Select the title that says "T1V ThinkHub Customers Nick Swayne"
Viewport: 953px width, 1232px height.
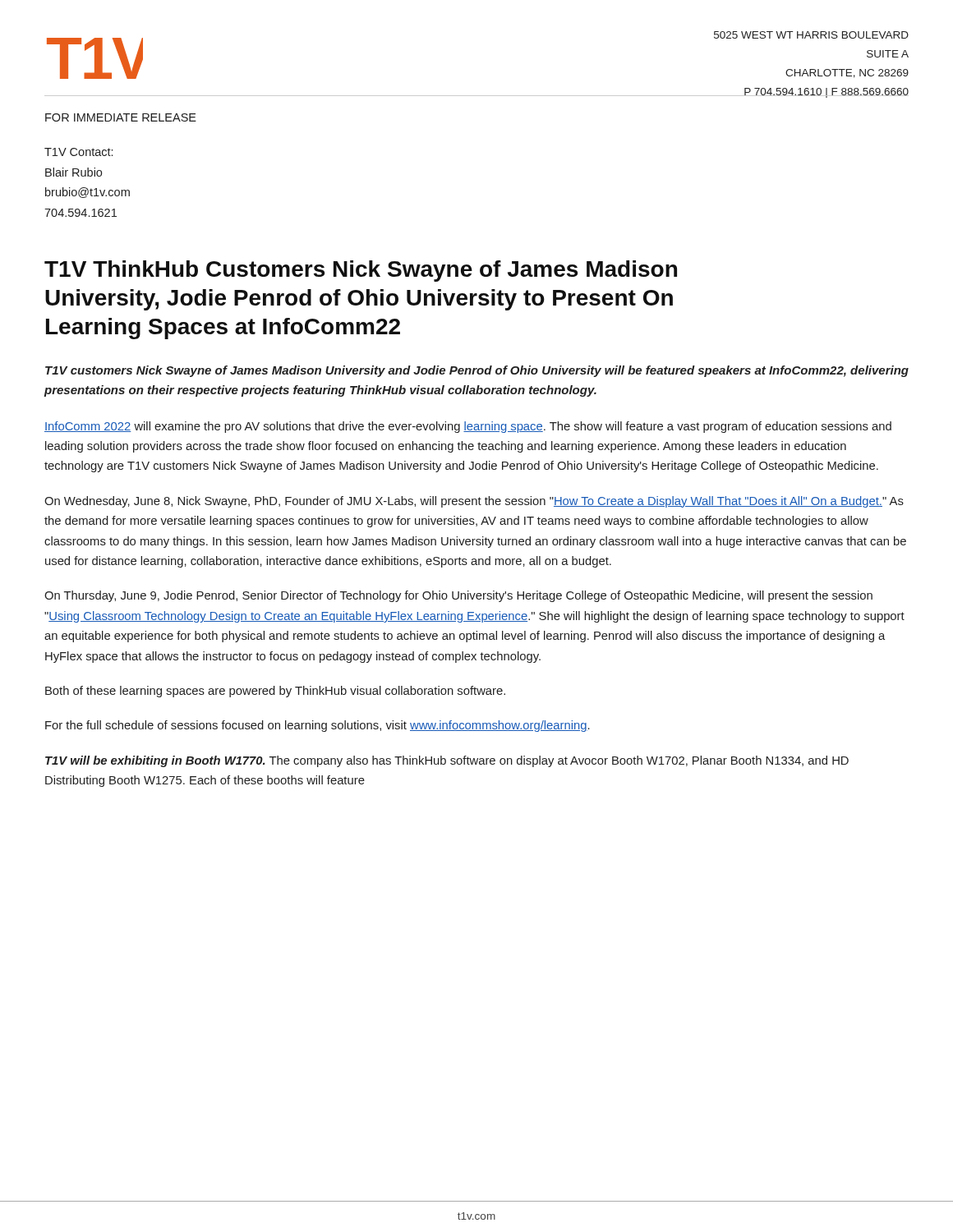coord(361,297)
